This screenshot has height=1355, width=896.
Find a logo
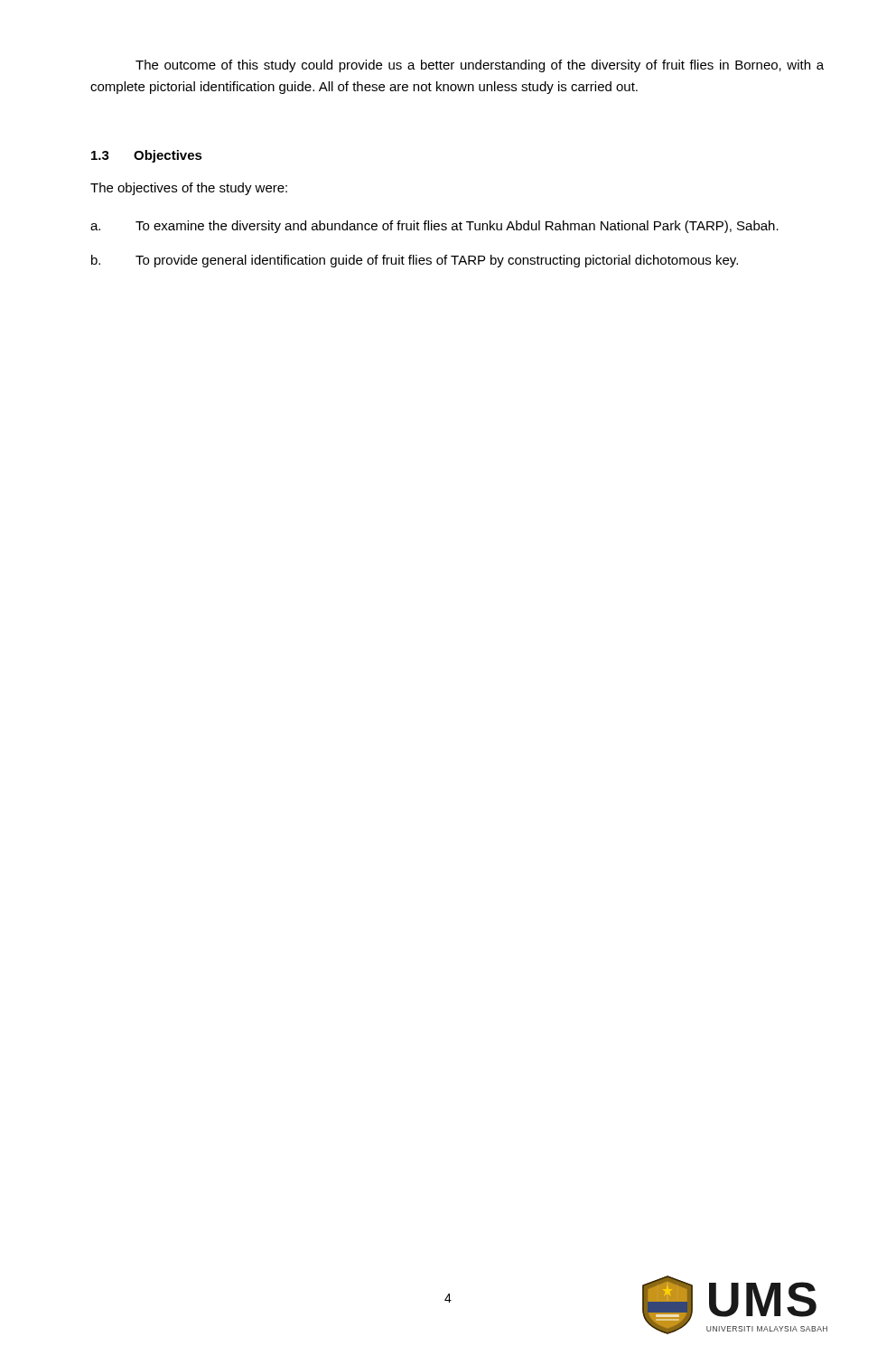click(732, 1304)
